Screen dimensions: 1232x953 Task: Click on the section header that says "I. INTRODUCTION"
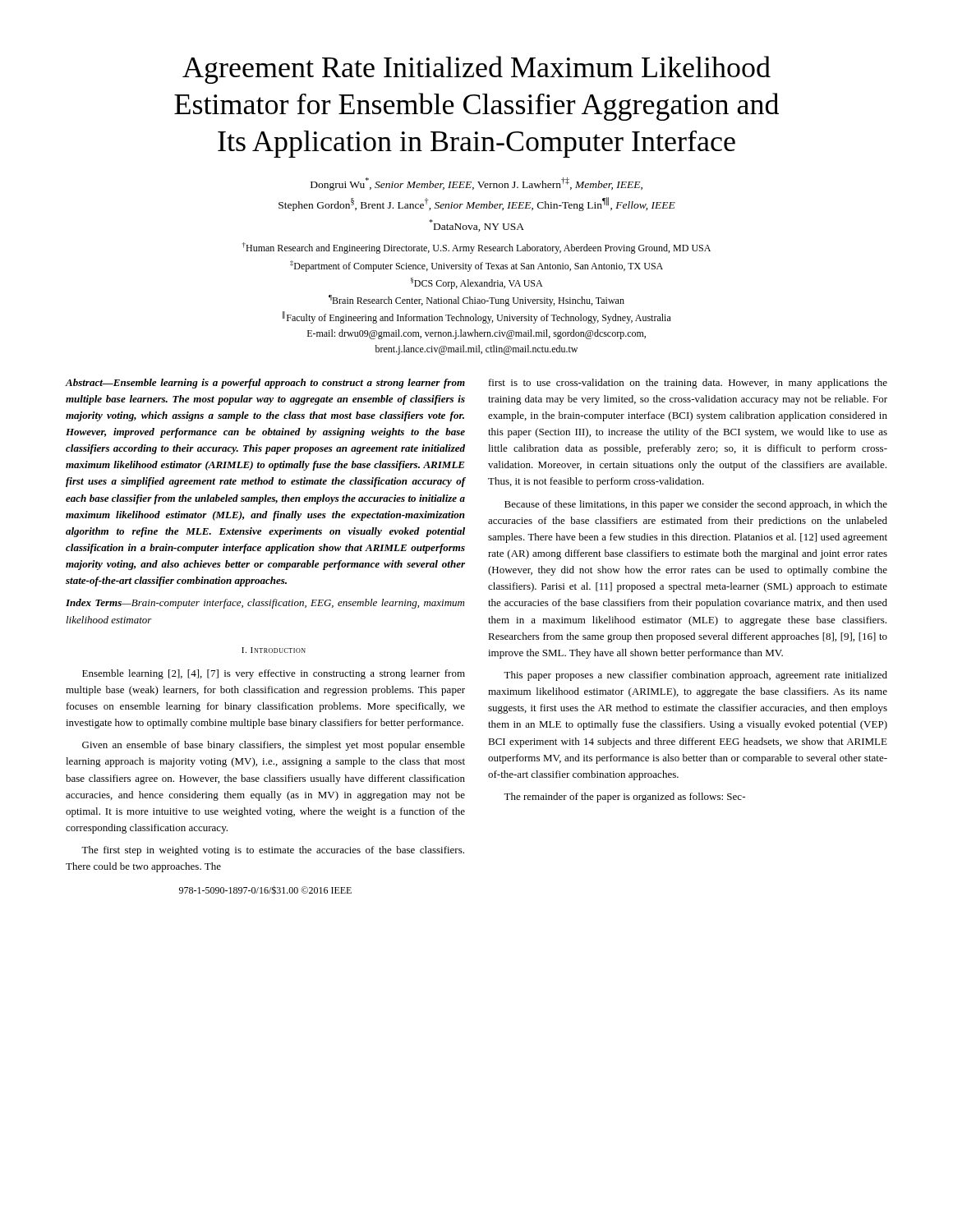[x=265, y=650]
